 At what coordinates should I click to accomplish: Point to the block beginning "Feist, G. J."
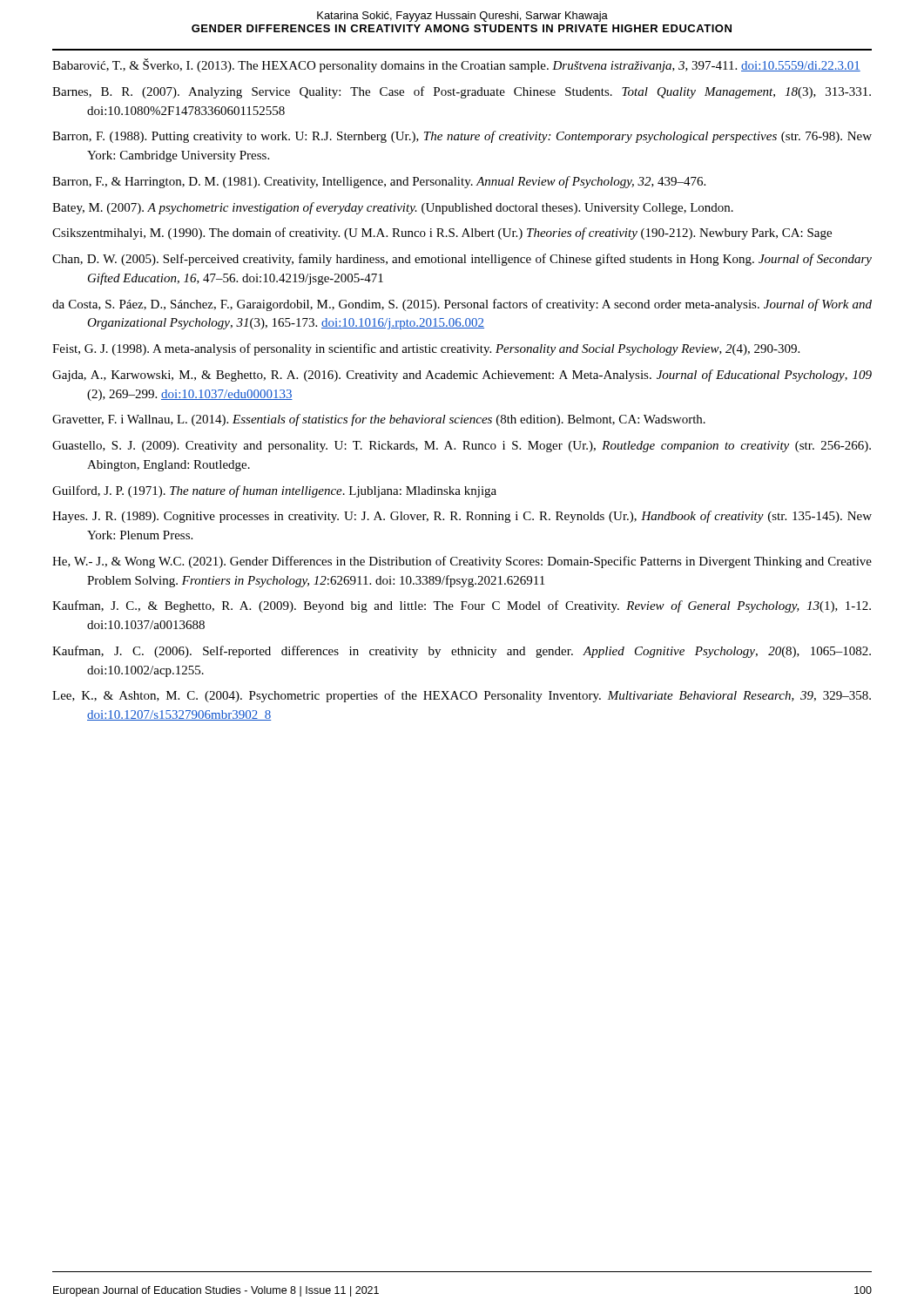click(426, 349)
